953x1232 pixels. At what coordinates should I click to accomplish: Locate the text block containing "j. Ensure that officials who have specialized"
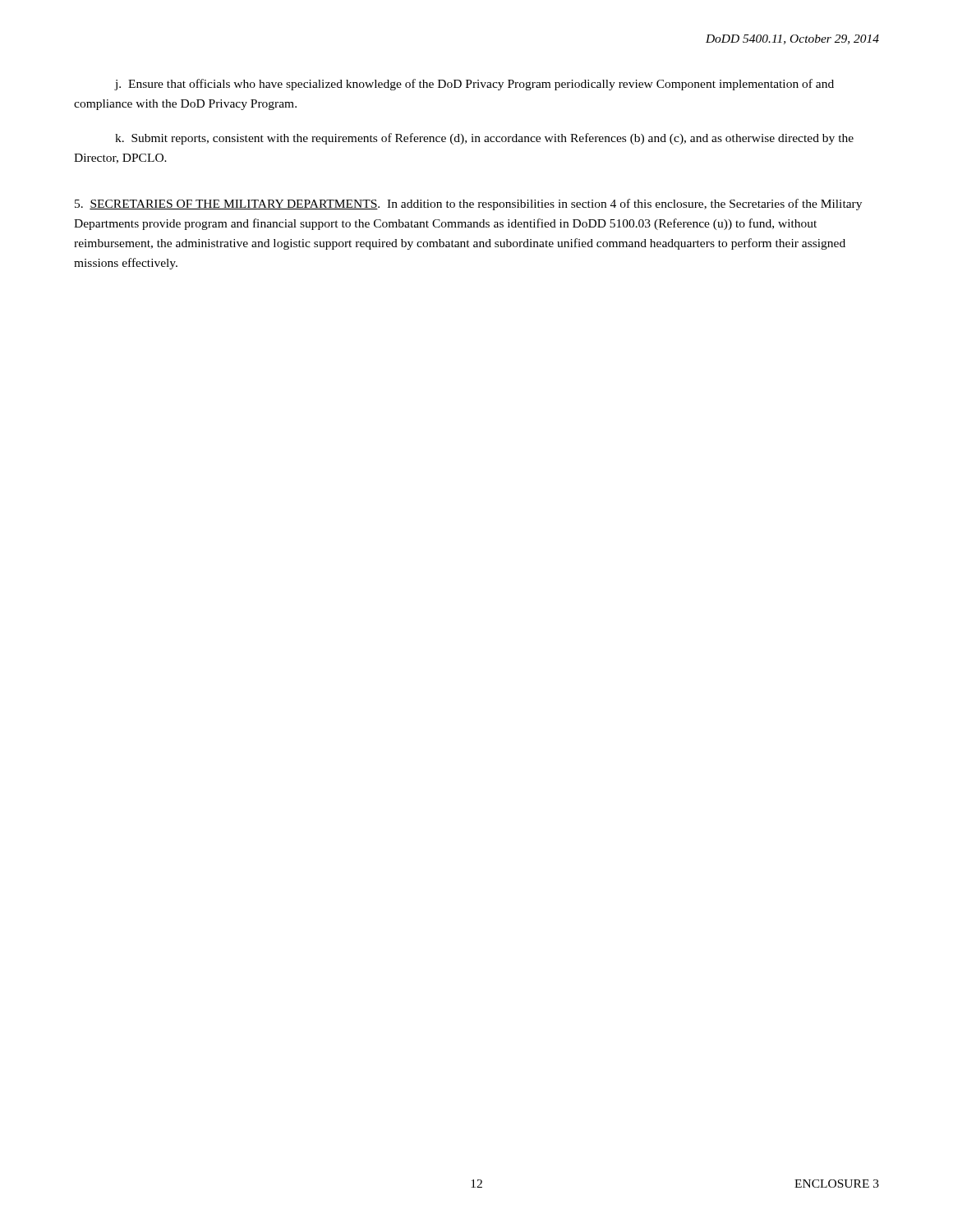click(454, 93)
